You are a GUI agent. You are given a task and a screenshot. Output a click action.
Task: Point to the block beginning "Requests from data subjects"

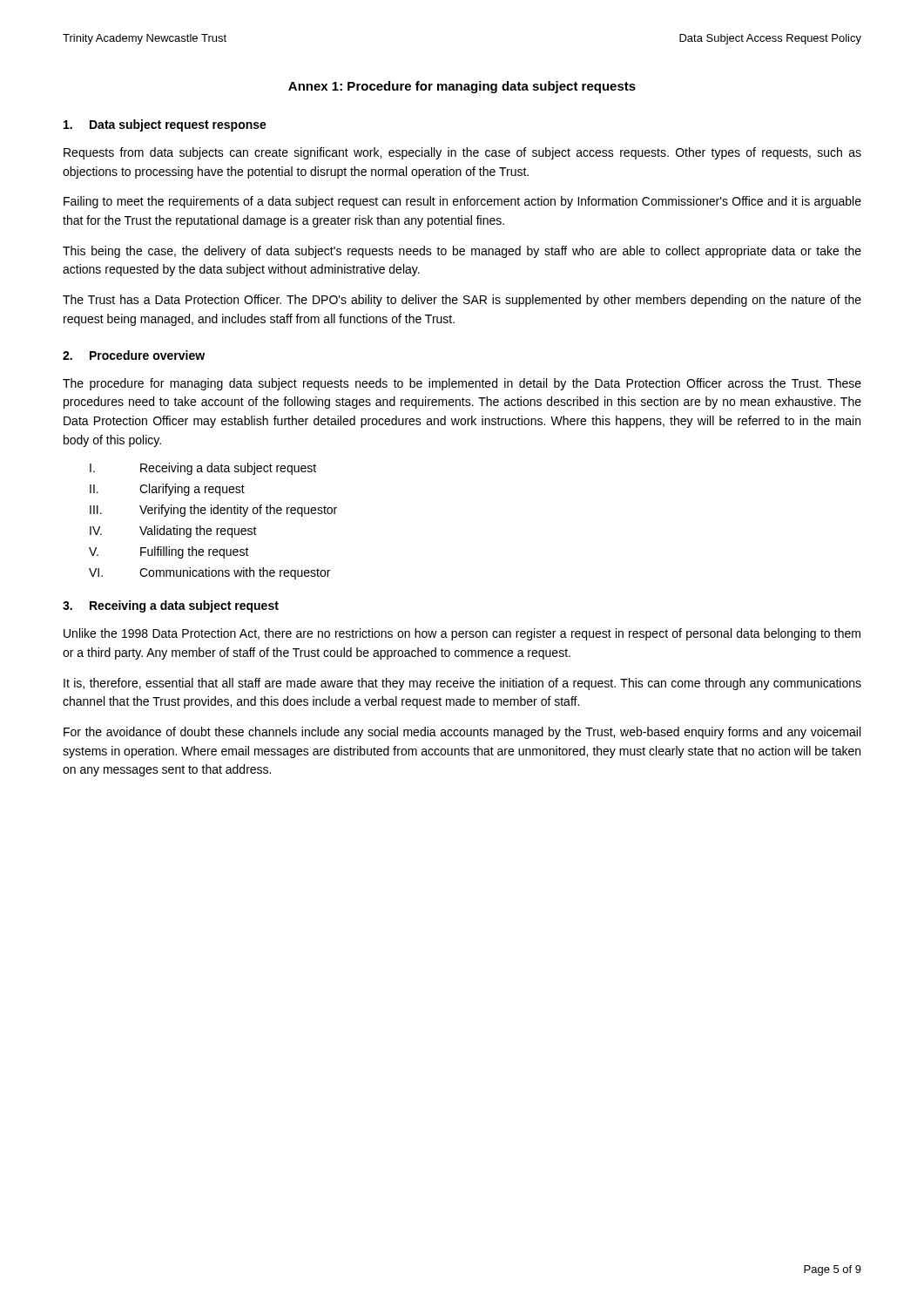pos(462,162)
